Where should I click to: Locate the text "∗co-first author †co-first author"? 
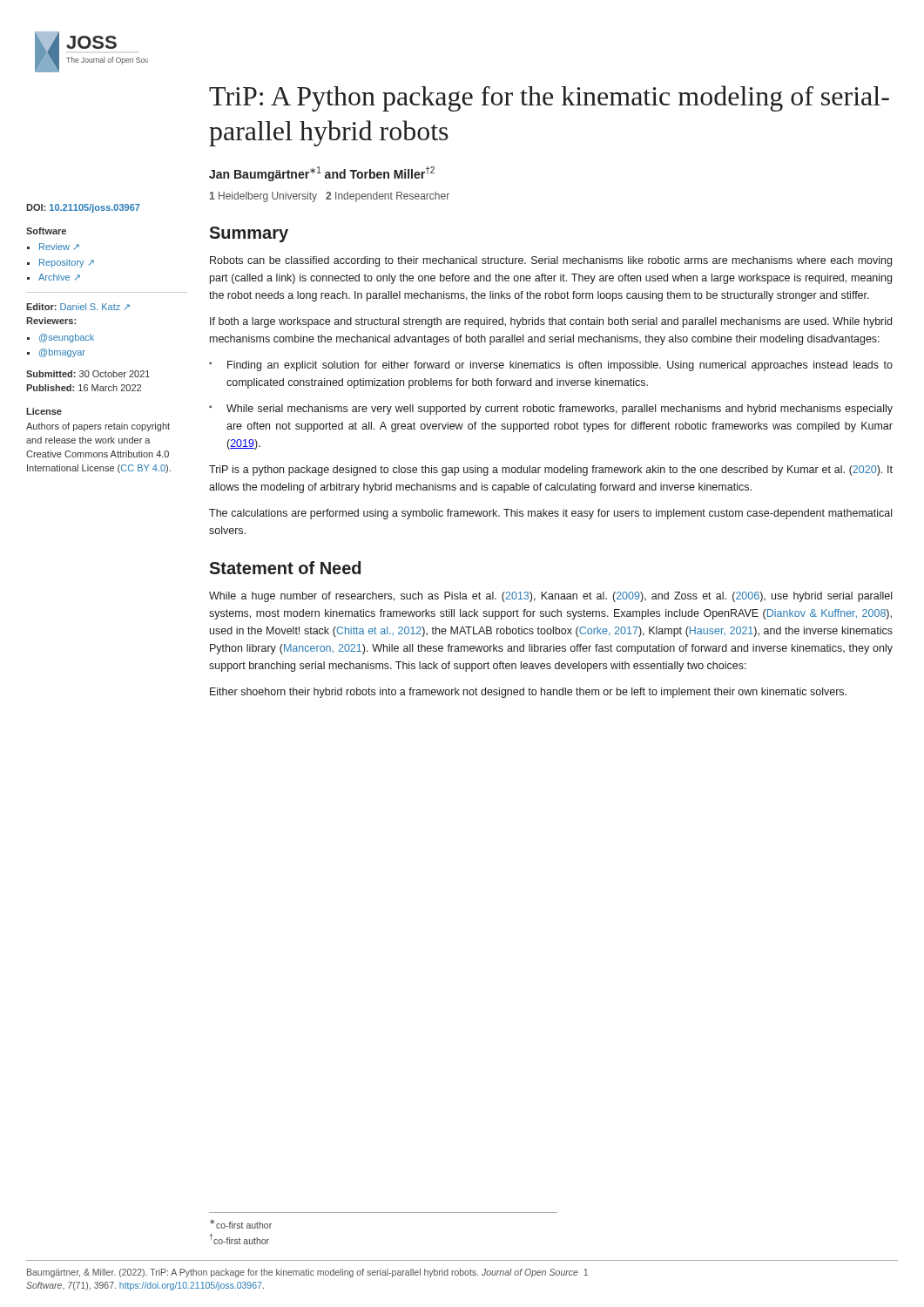241,1224
